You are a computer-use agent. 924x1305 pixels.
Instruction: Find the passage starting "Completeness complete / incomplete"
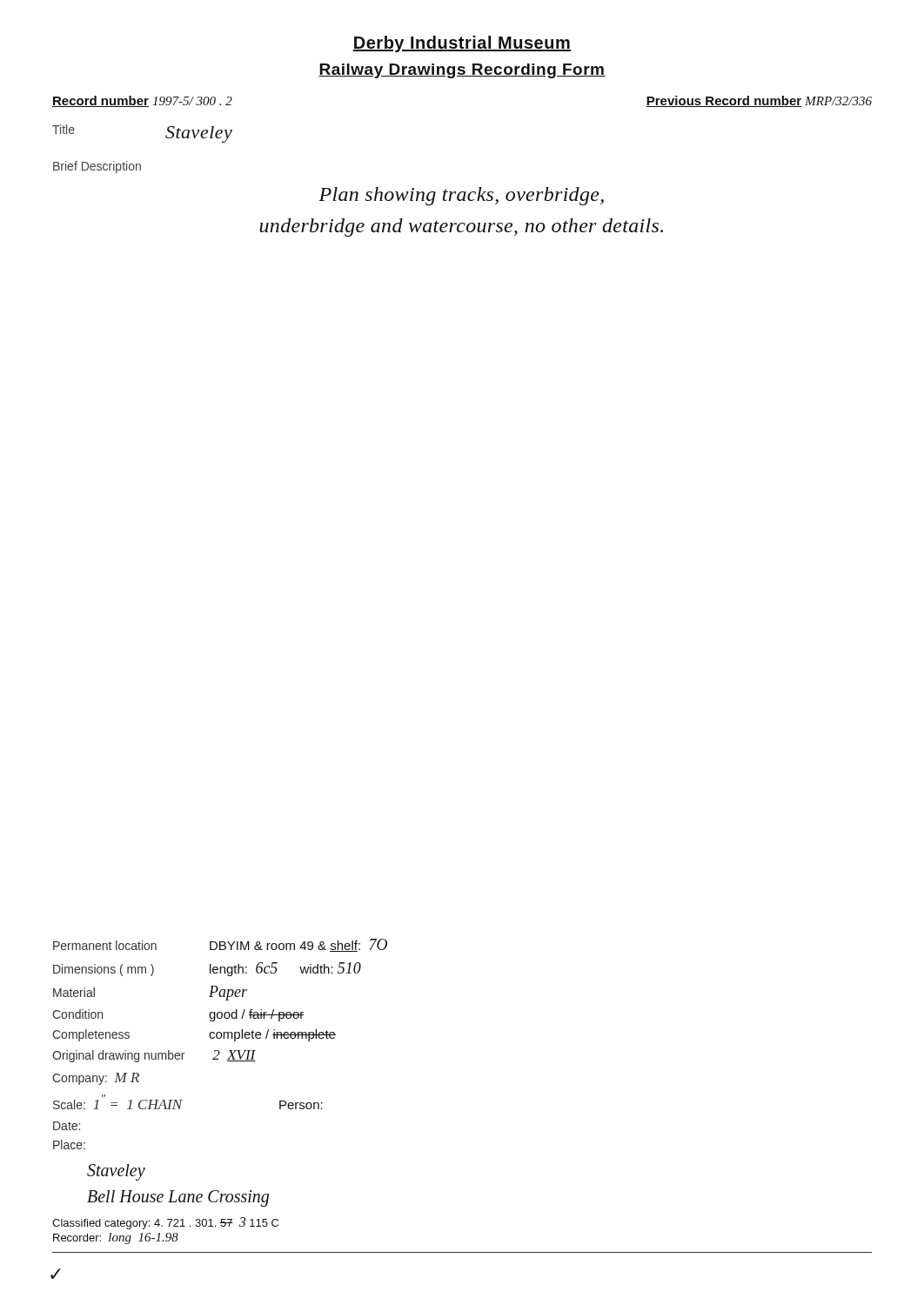[93, 1035]
